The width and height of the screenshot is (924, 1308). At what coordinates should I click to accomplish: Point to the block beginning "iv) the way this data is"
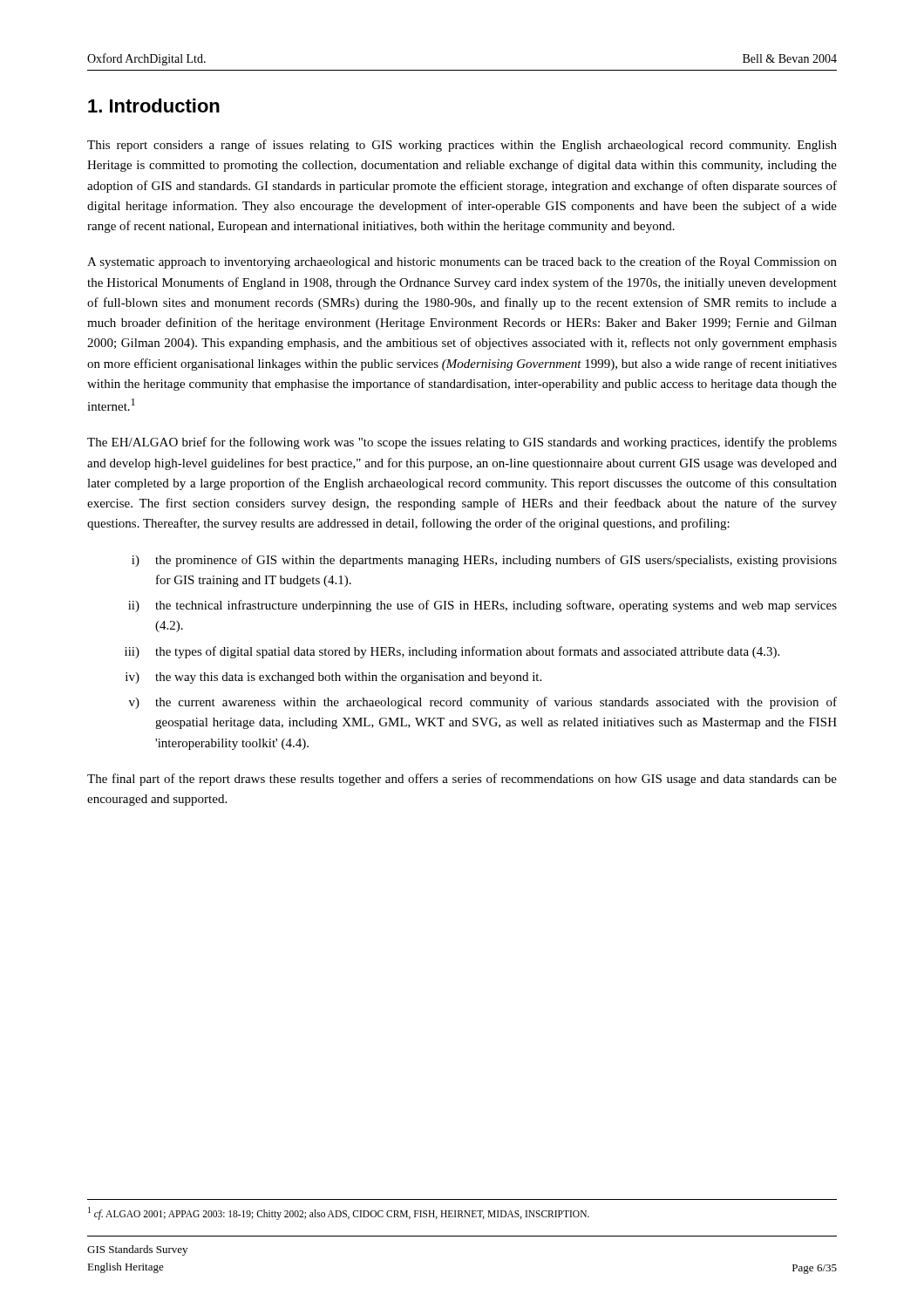tap(462, 677)
